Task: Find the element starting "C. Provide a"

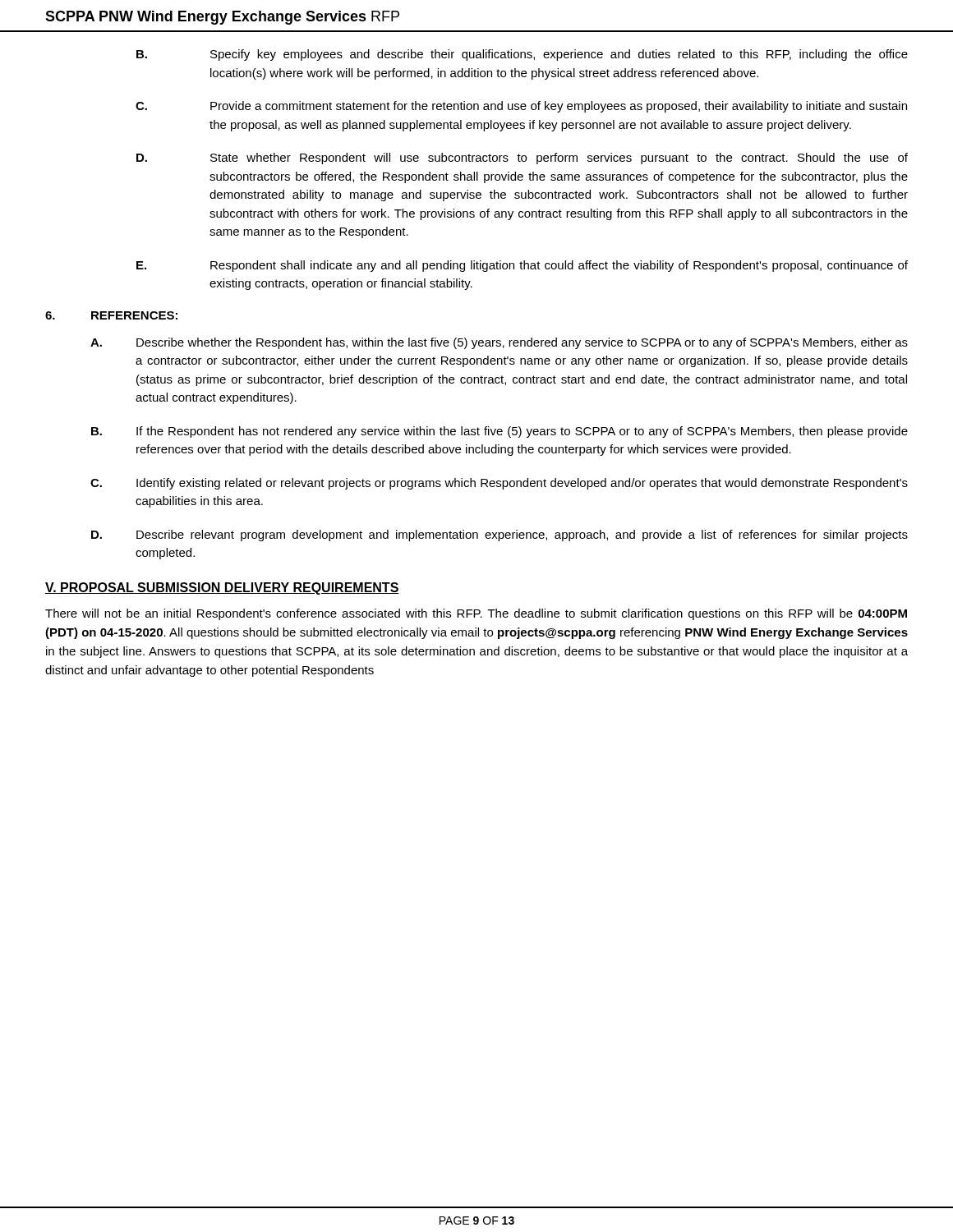Action: pyautogui.click(x=476, y=115)
